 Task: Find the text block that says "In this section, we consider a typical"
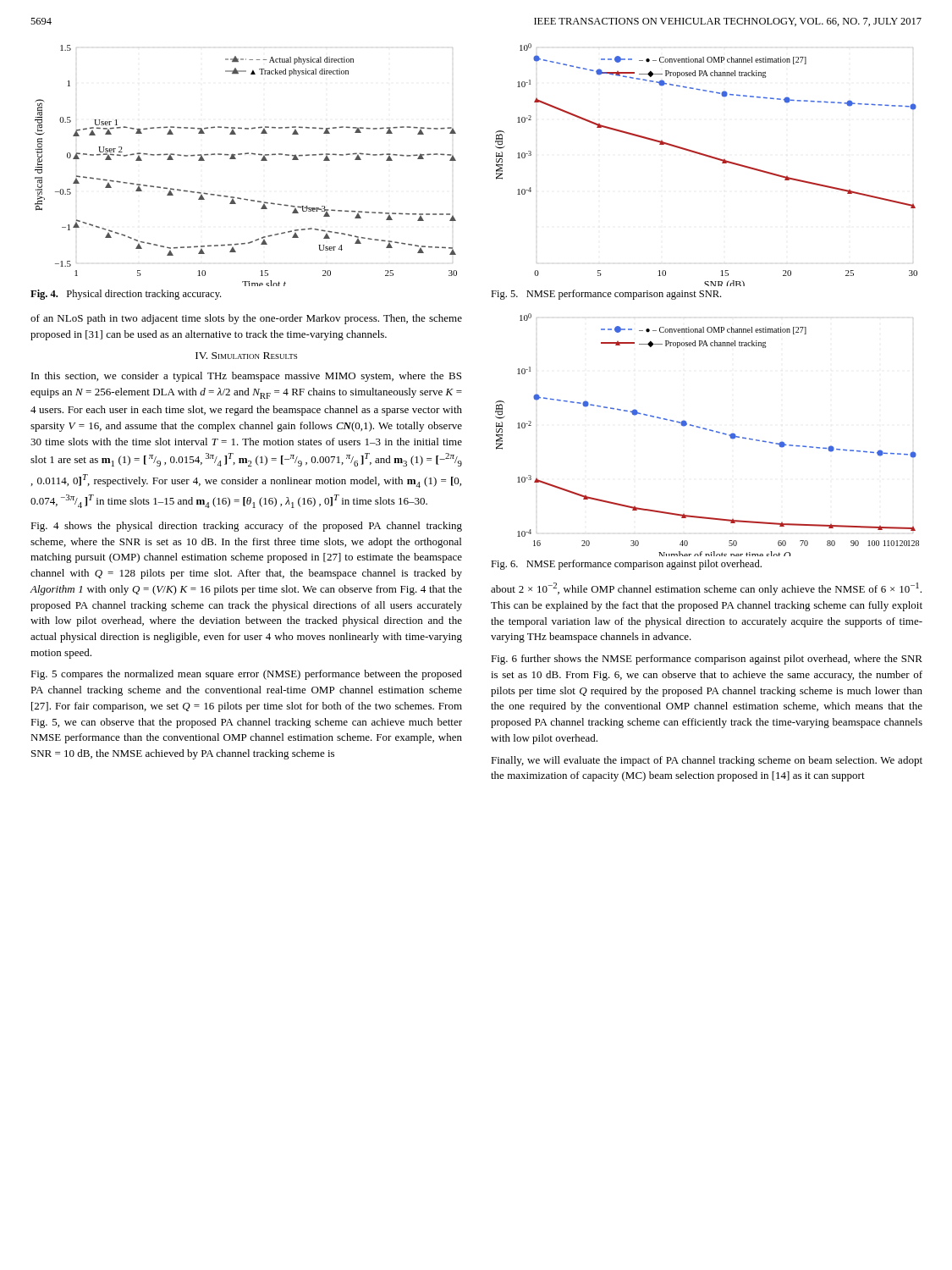click(246, 440)
